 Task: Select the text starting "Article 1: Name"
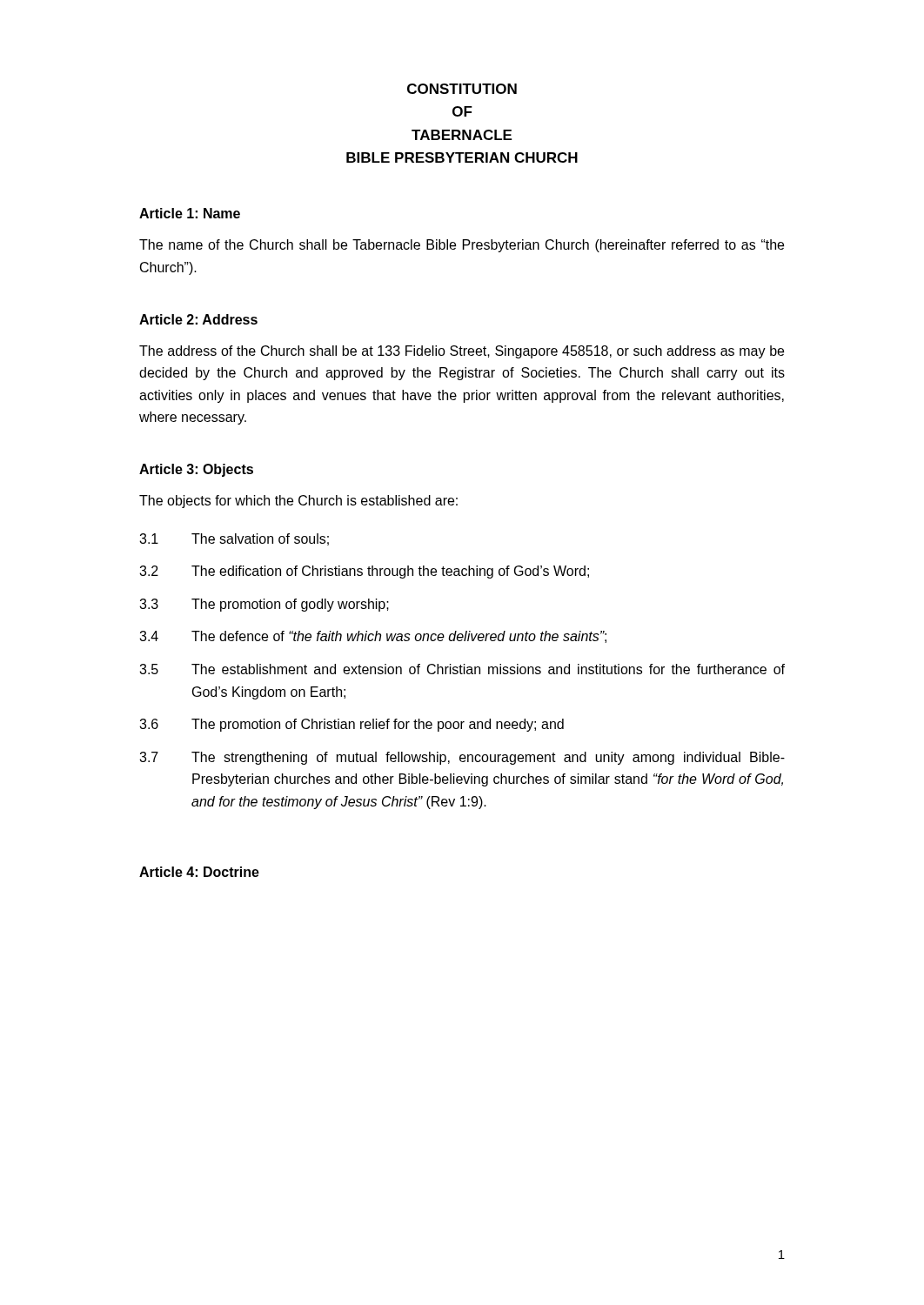pos(190,214)
